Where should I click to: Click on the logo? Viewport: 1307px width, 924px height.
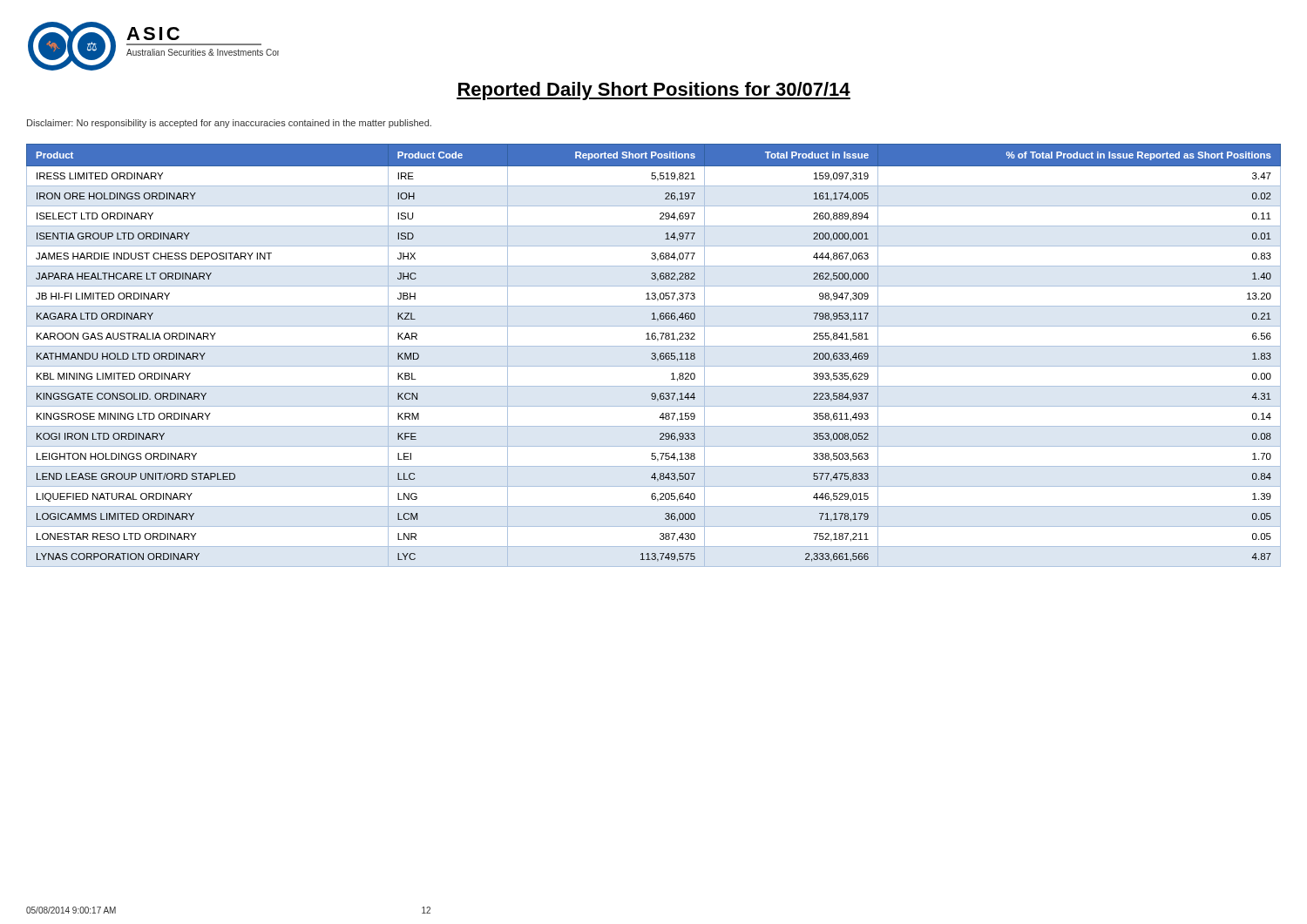[654, 46]
